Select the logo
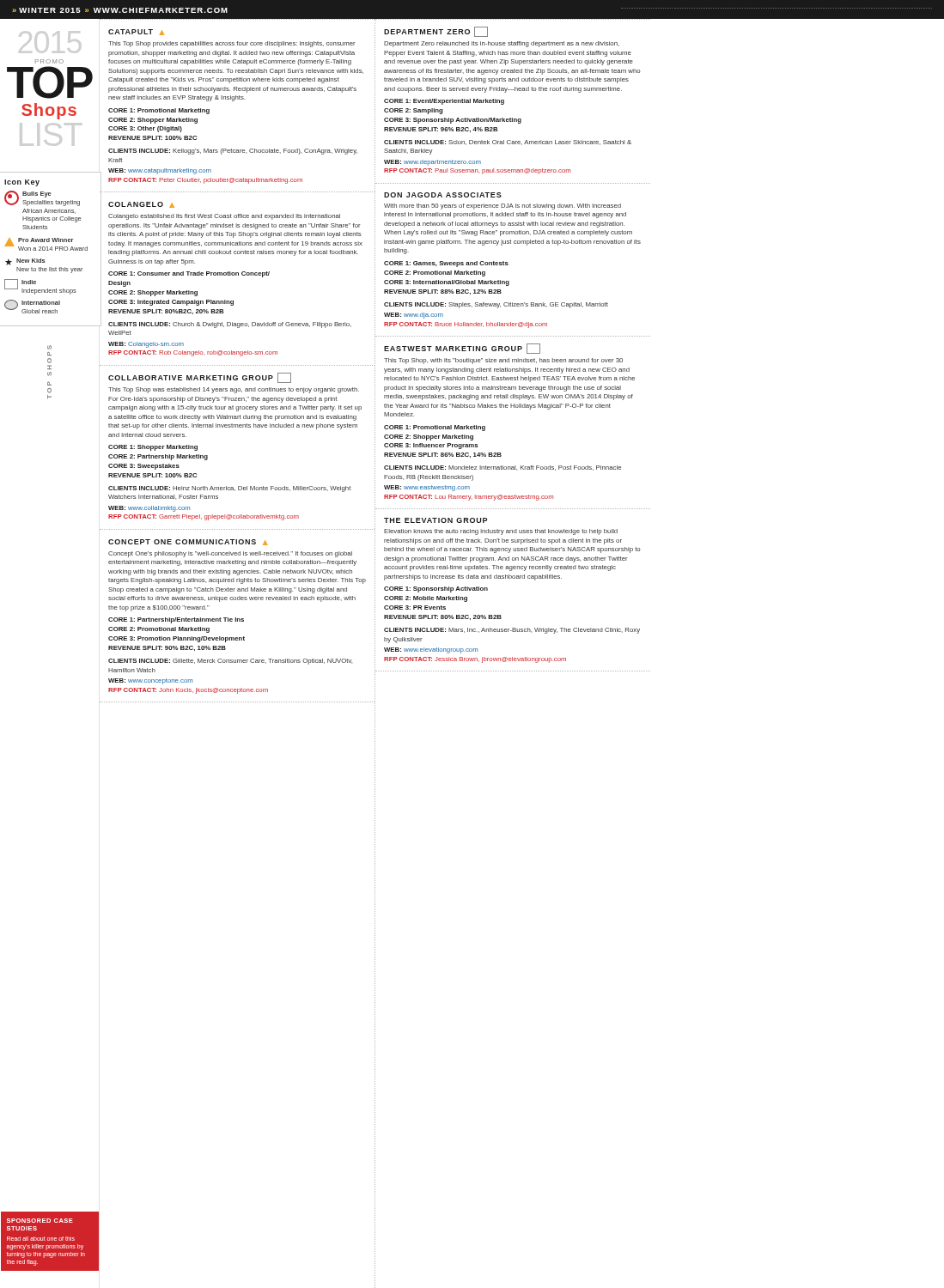This screenshot has width=944, height=1288. click(x=49, y=89)
